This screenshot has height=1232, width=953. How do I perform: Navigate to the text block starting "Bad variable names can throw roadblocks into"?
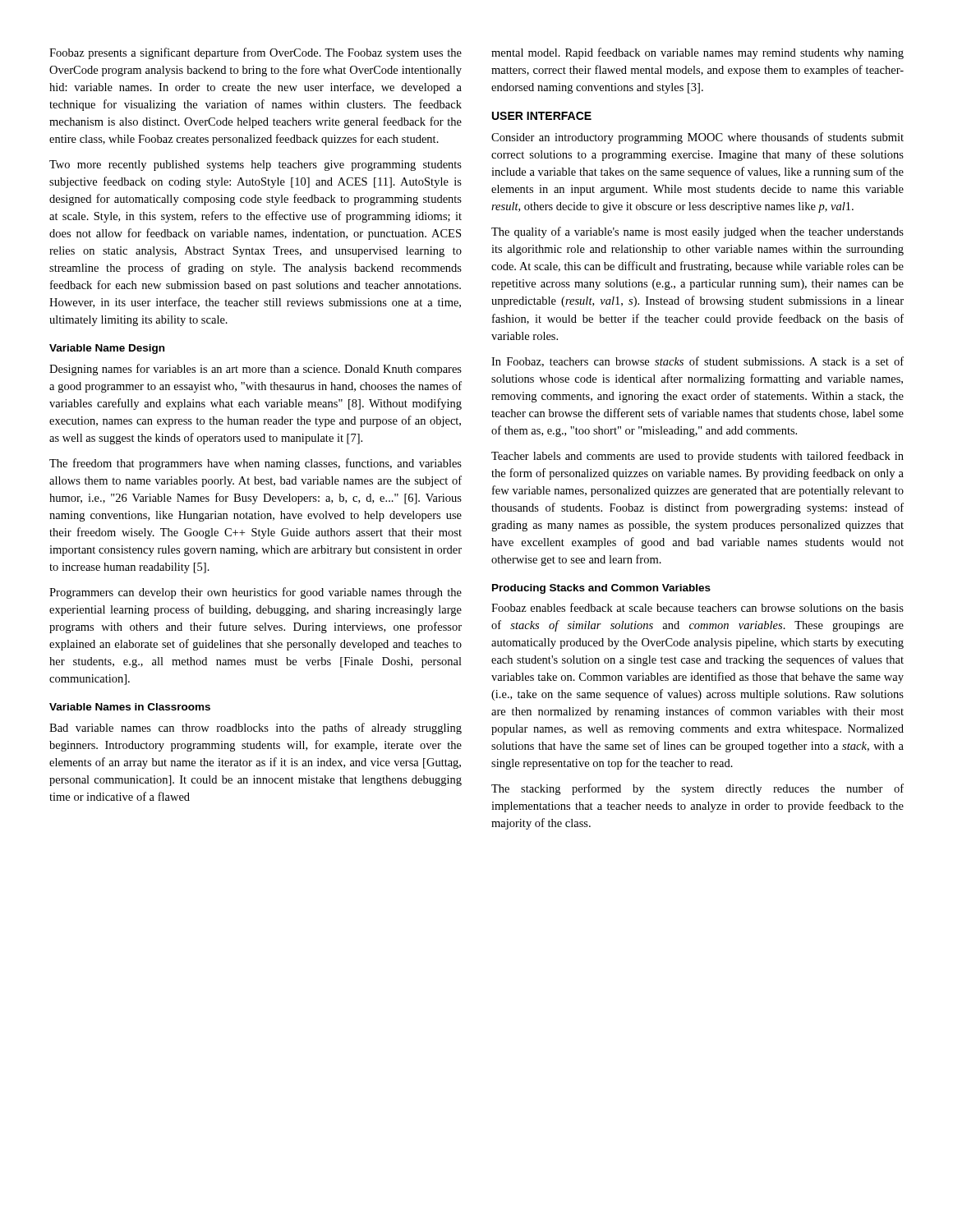click(255, 762)
